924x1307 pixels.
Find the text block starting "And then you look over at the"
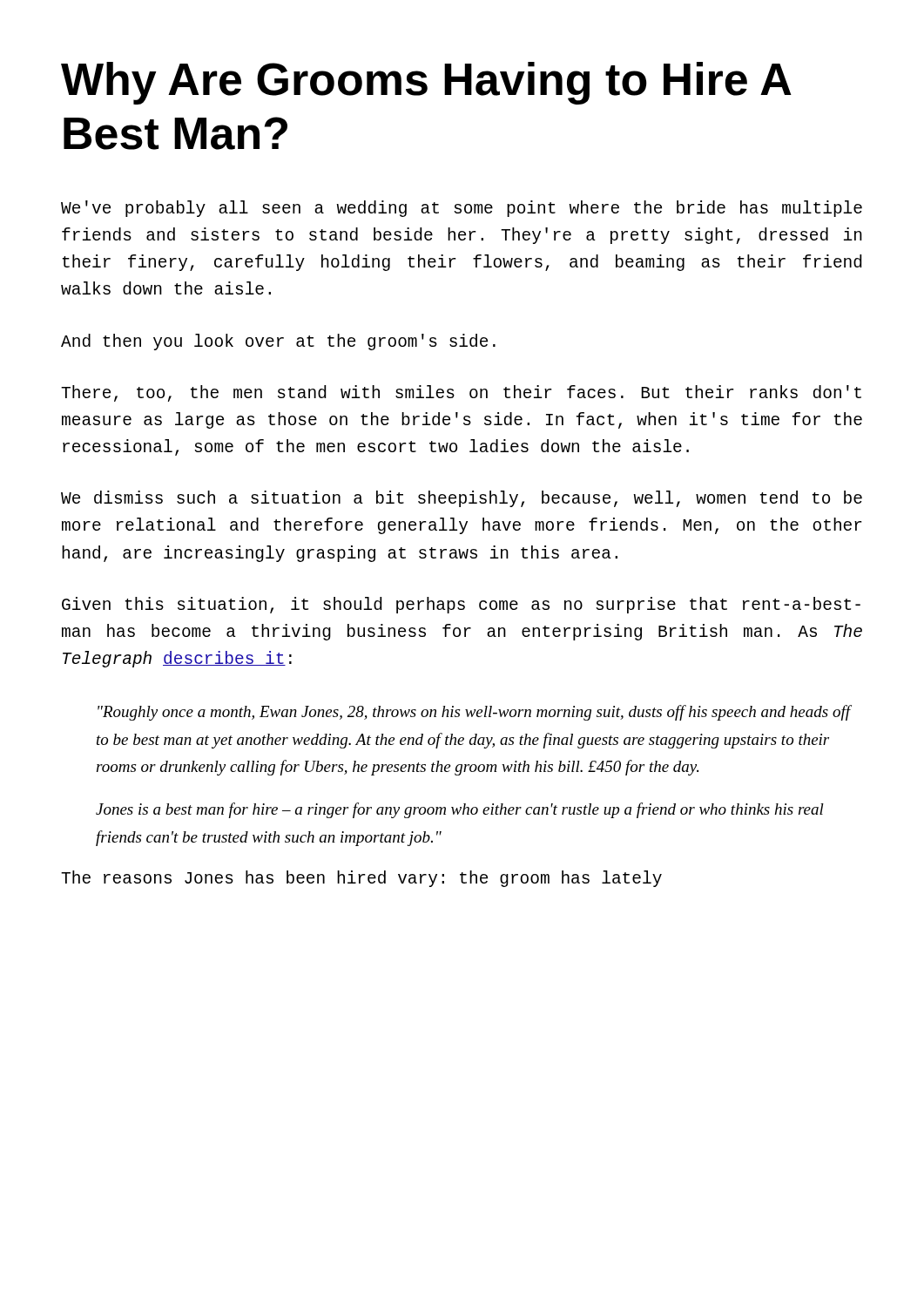click(x=280, y=342)
